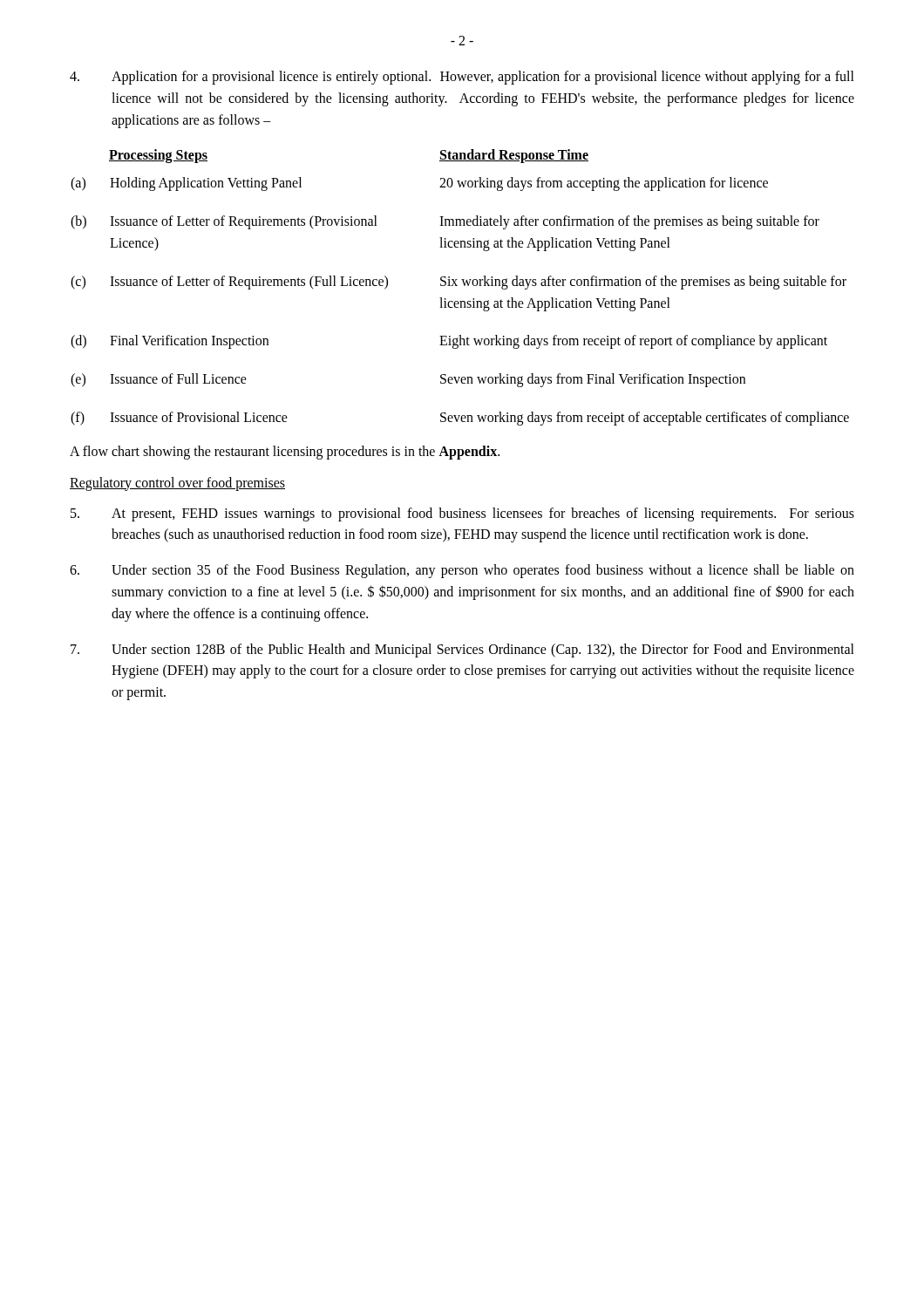Point to the region starting "At present, FEHD issues warnings to provisional food"
This screenshot has width=924, height=1308.
[x=462, y=524]
